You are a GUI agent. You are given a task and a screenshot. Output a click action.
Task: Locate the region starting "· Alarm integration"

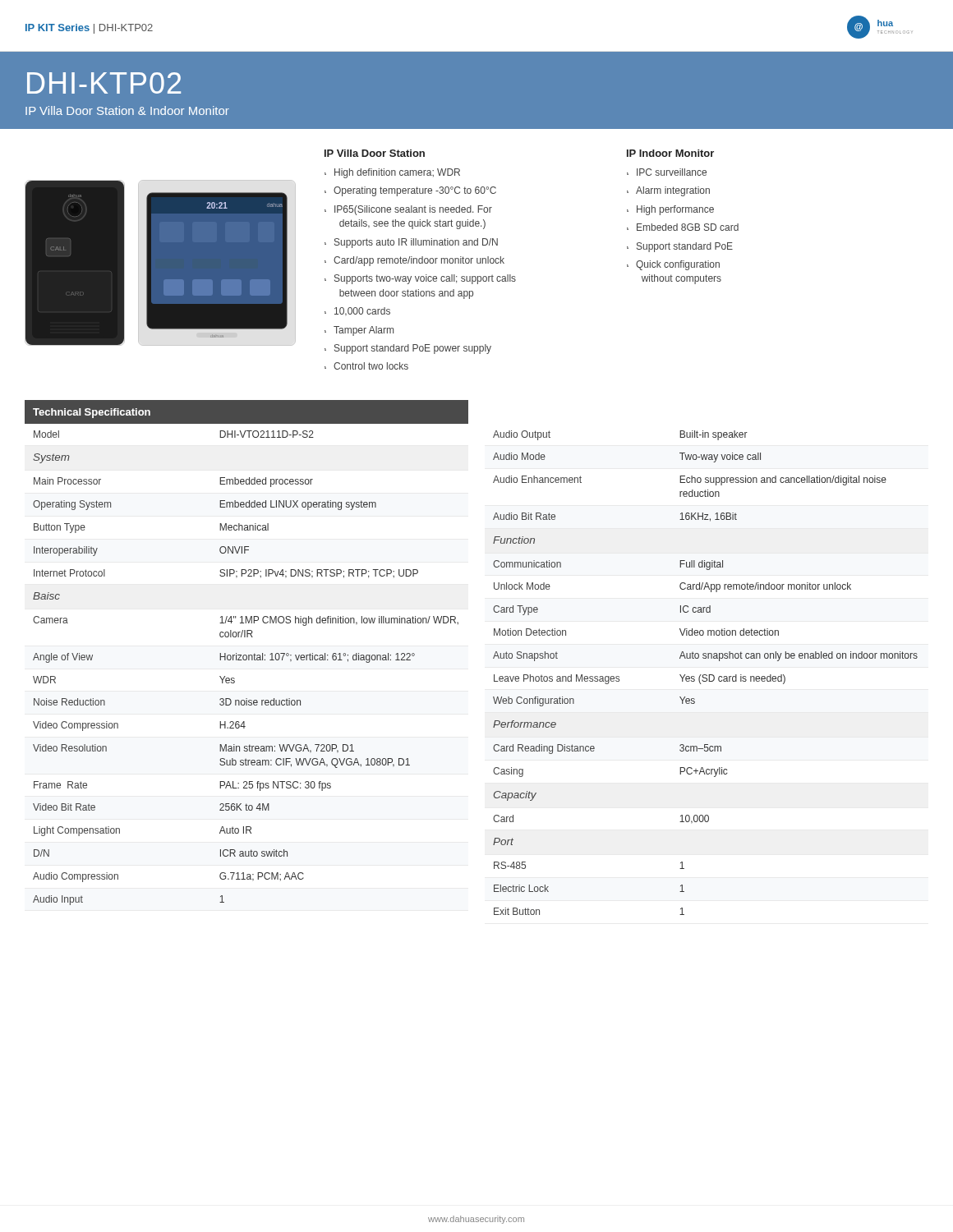(668, 191)
